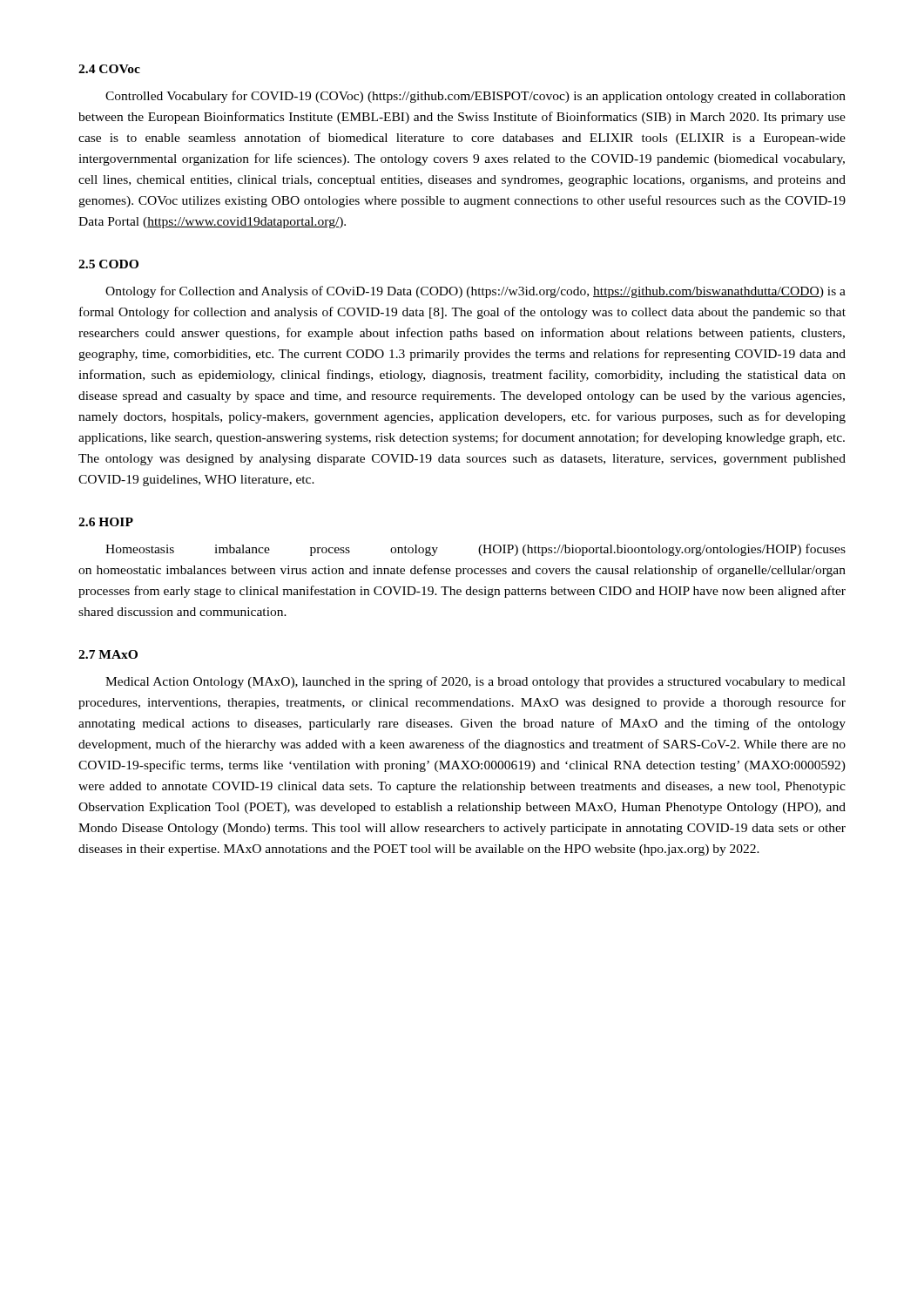Locate the block of text that opens with "Controlled Vocabulary for COVID-19 (COVoc) (https://github.com/EBISPOT/covoc) is"

point(462,158)
